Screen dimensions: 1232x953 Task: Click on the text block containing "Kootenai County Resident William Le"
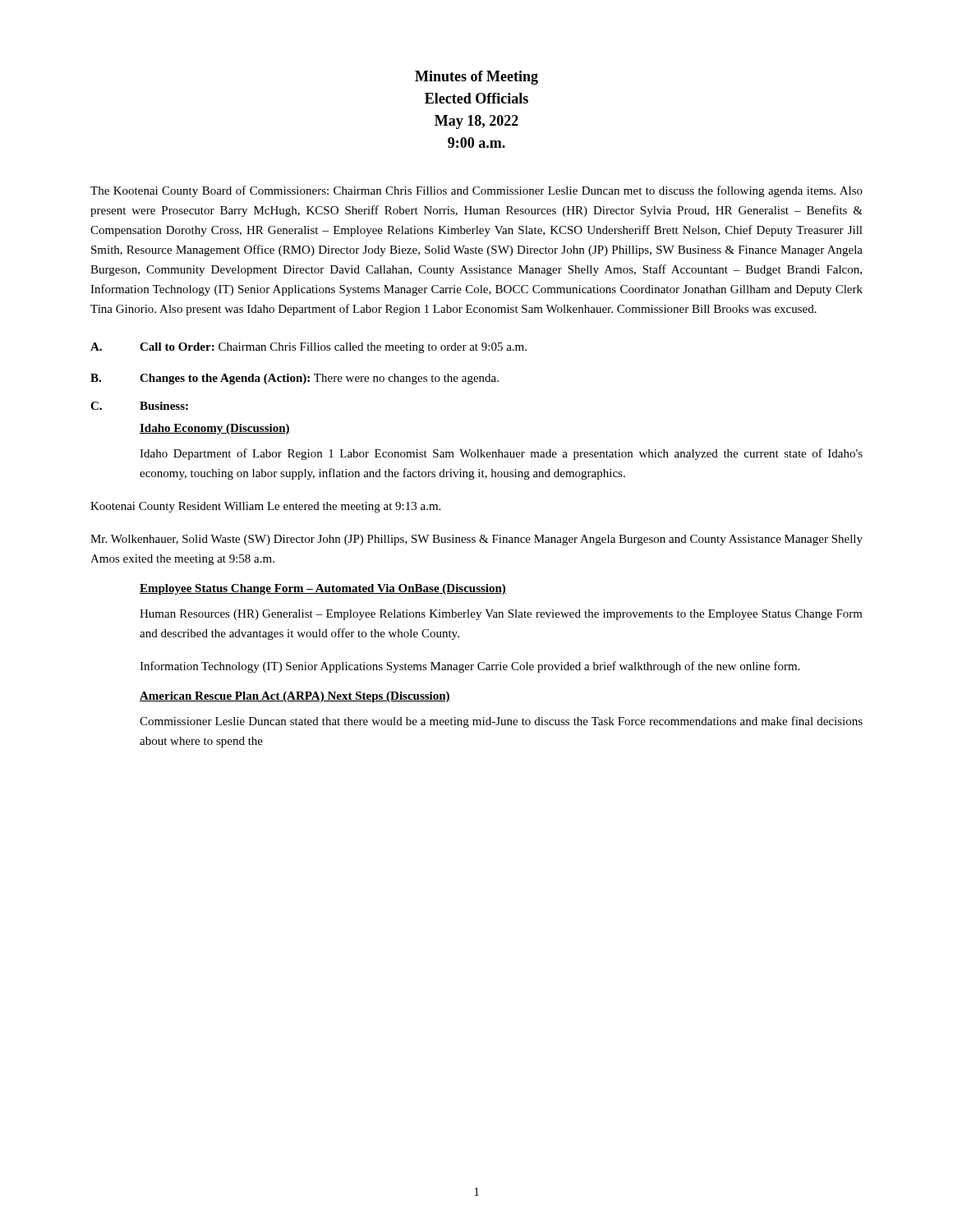pyautogui.click(x=266, y=506)
